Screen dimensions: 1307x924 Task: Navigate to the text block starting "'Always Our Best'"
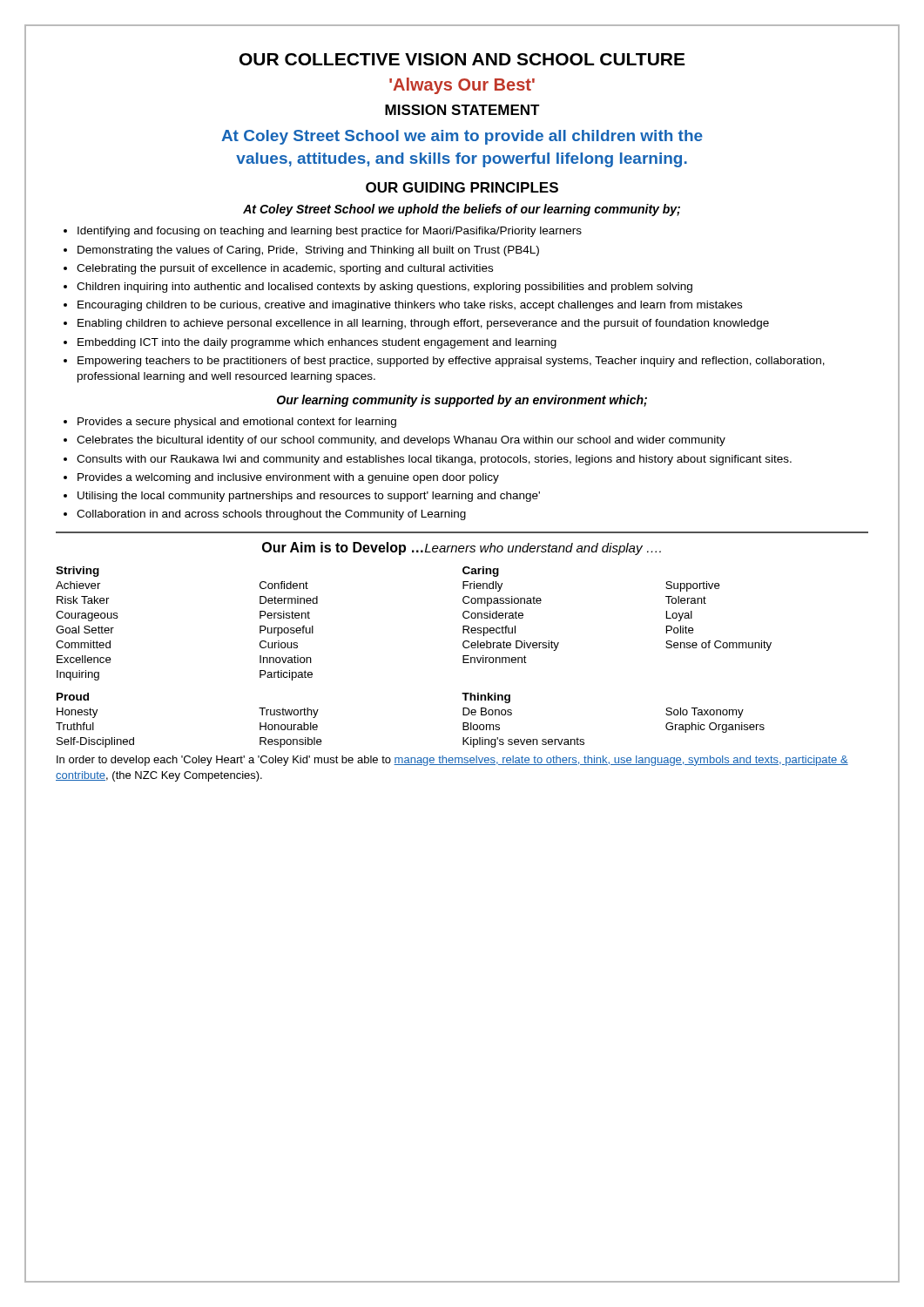462,84
